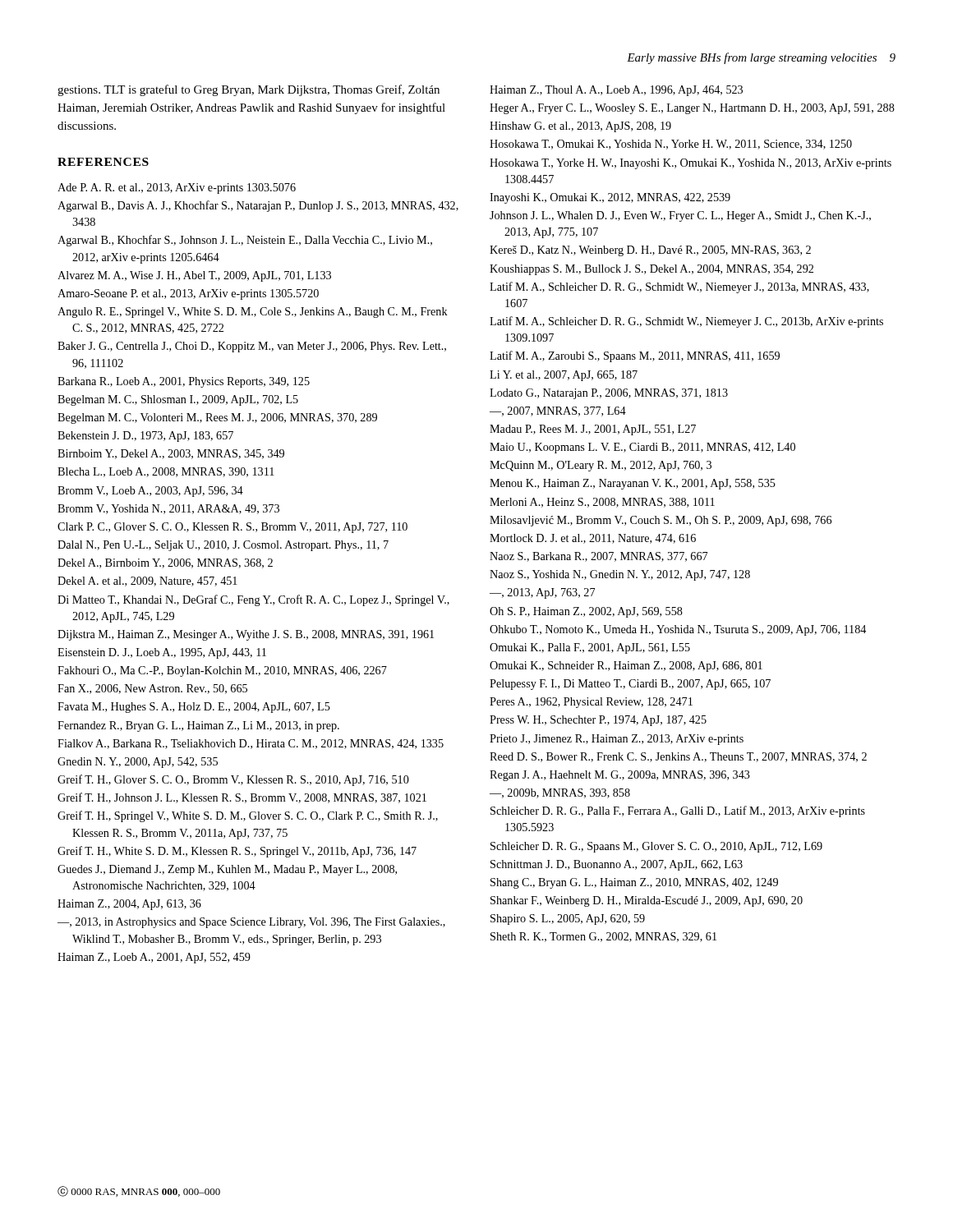
Task: Find the passage starting "Regan J. A., Haehnelt M. G., 2009a,"
Action: [620, 774]
